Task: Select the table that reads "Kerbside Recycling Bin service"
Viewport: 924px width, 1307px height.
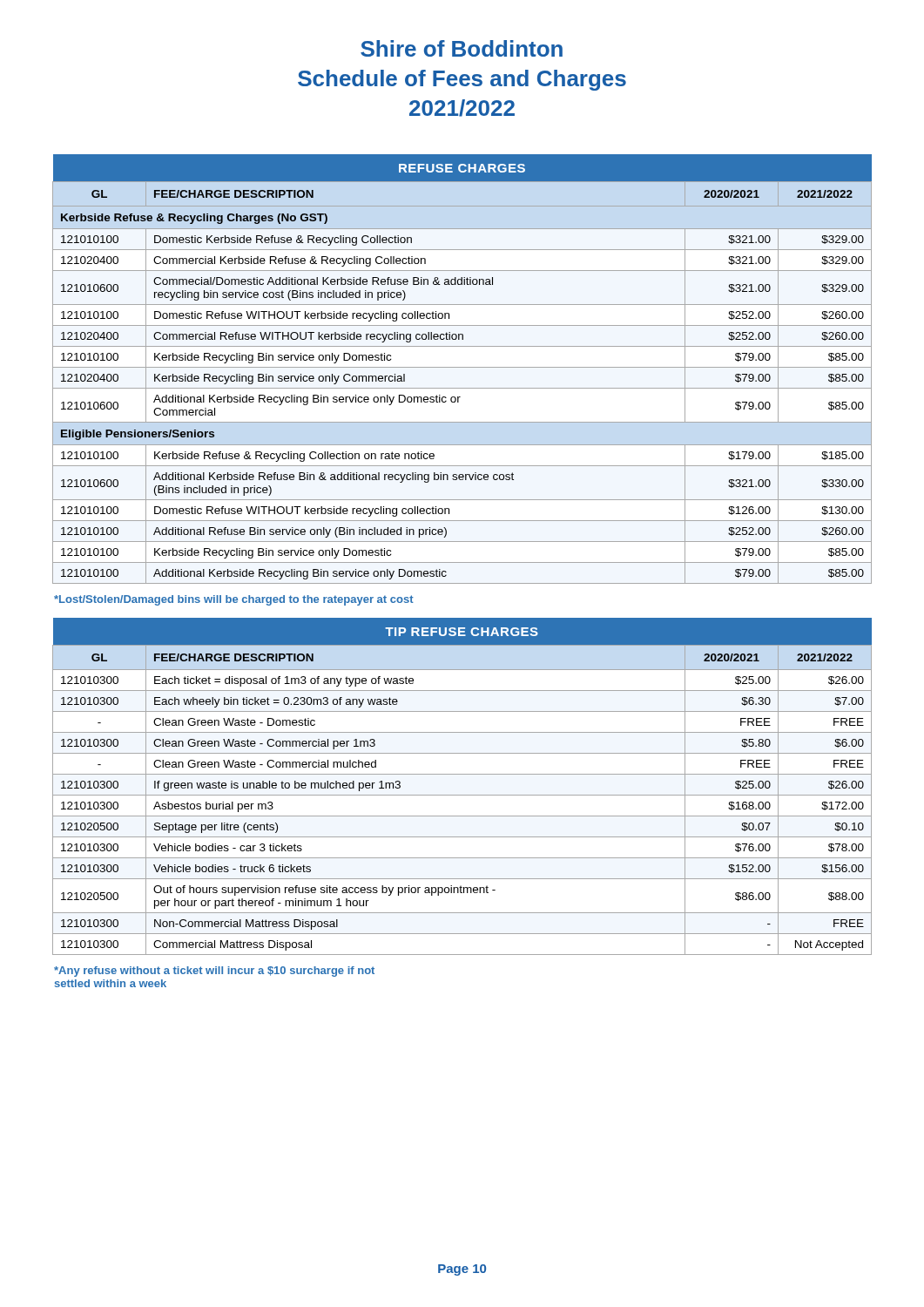Action: pos(462,369)
